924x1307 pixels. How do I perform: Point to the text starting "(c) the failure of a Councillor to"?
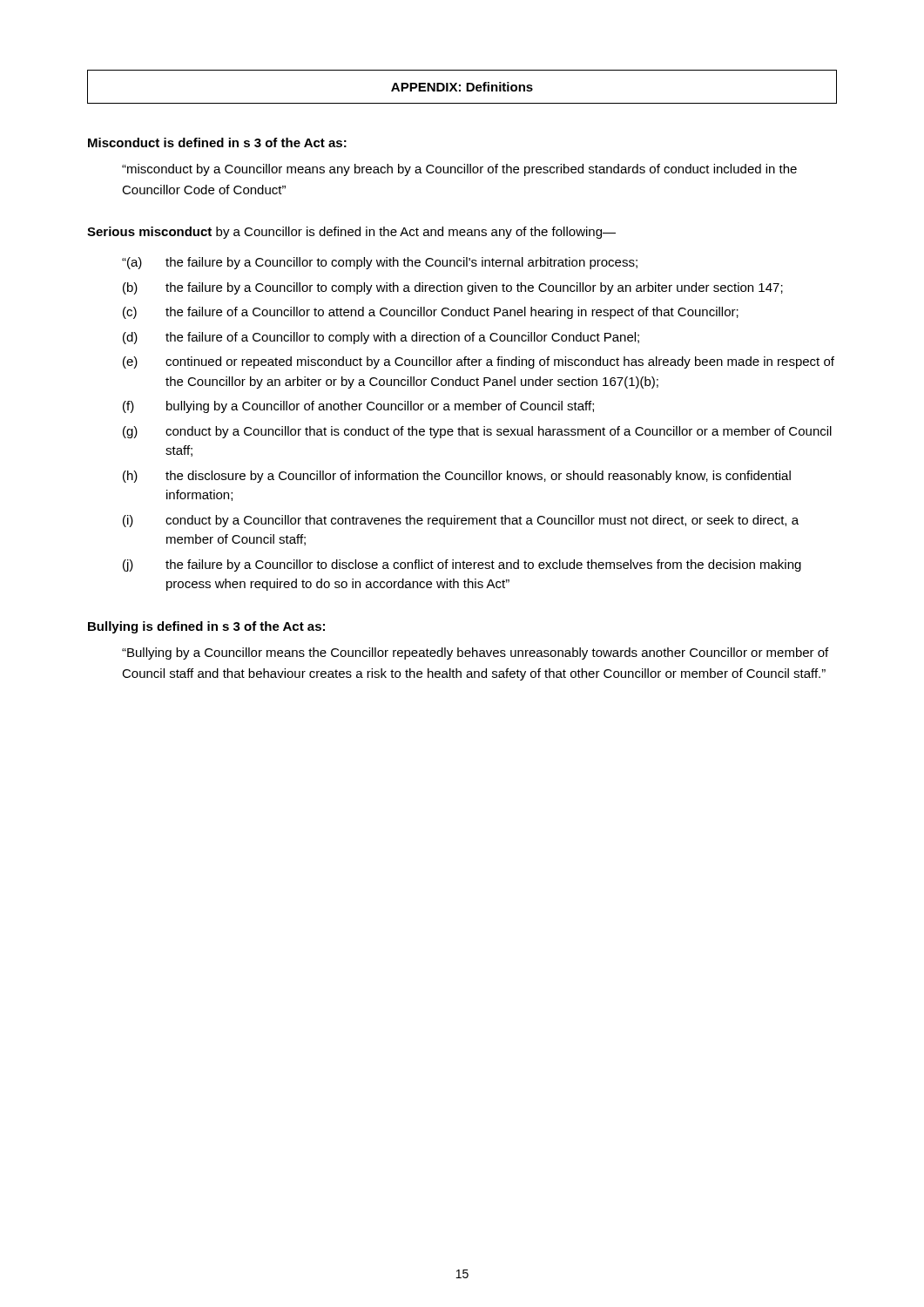point(479,312)
